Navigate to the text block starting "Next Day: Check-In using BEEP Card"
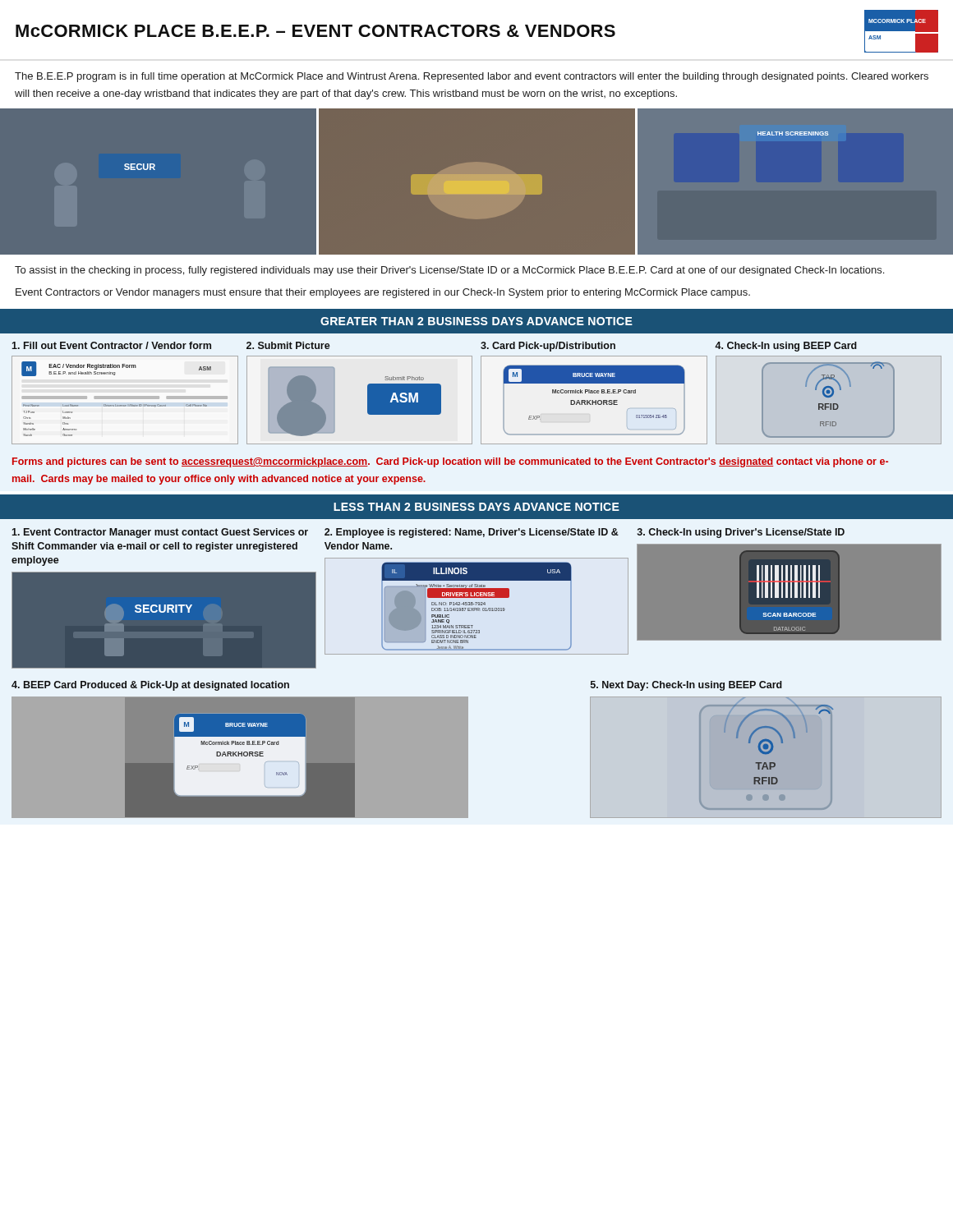 (x=686, y=685)
